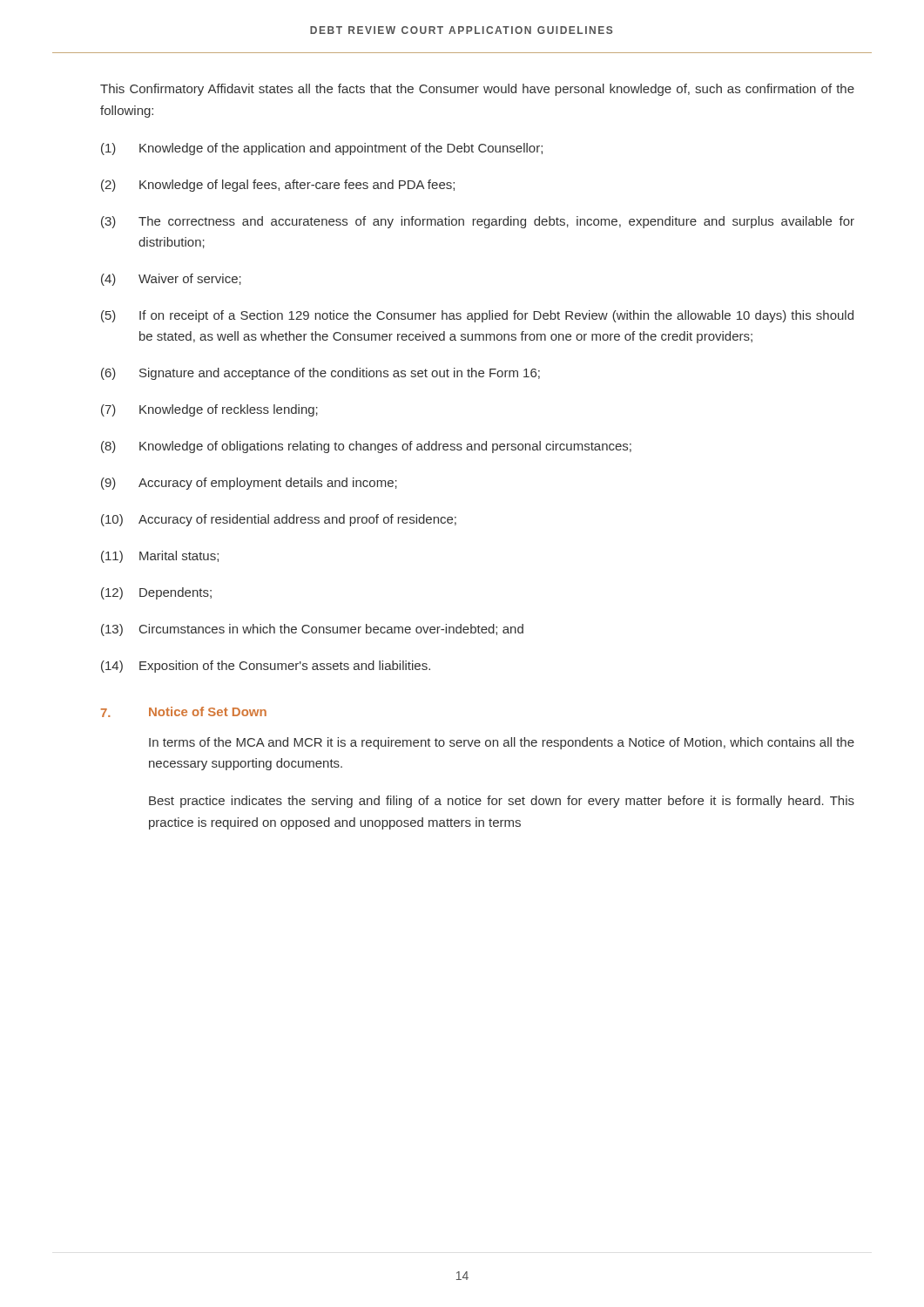This screenshot has width=924, height=1307.
Task: Find the region starting "(12) Dependents;"
Action: tap(156, 593)
